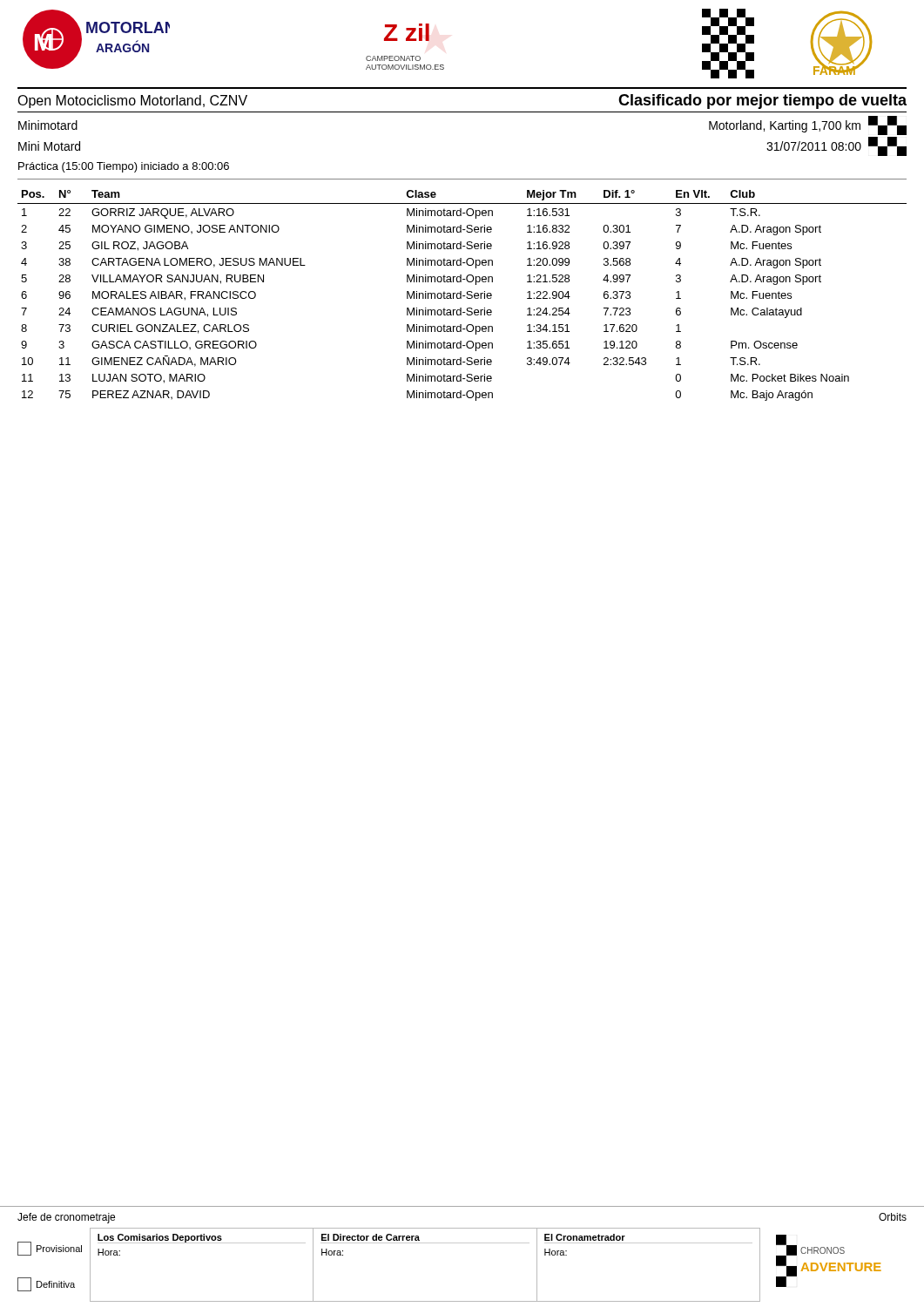Point to the block starting "31/07/2011 08:00"

tap(836, 146)
